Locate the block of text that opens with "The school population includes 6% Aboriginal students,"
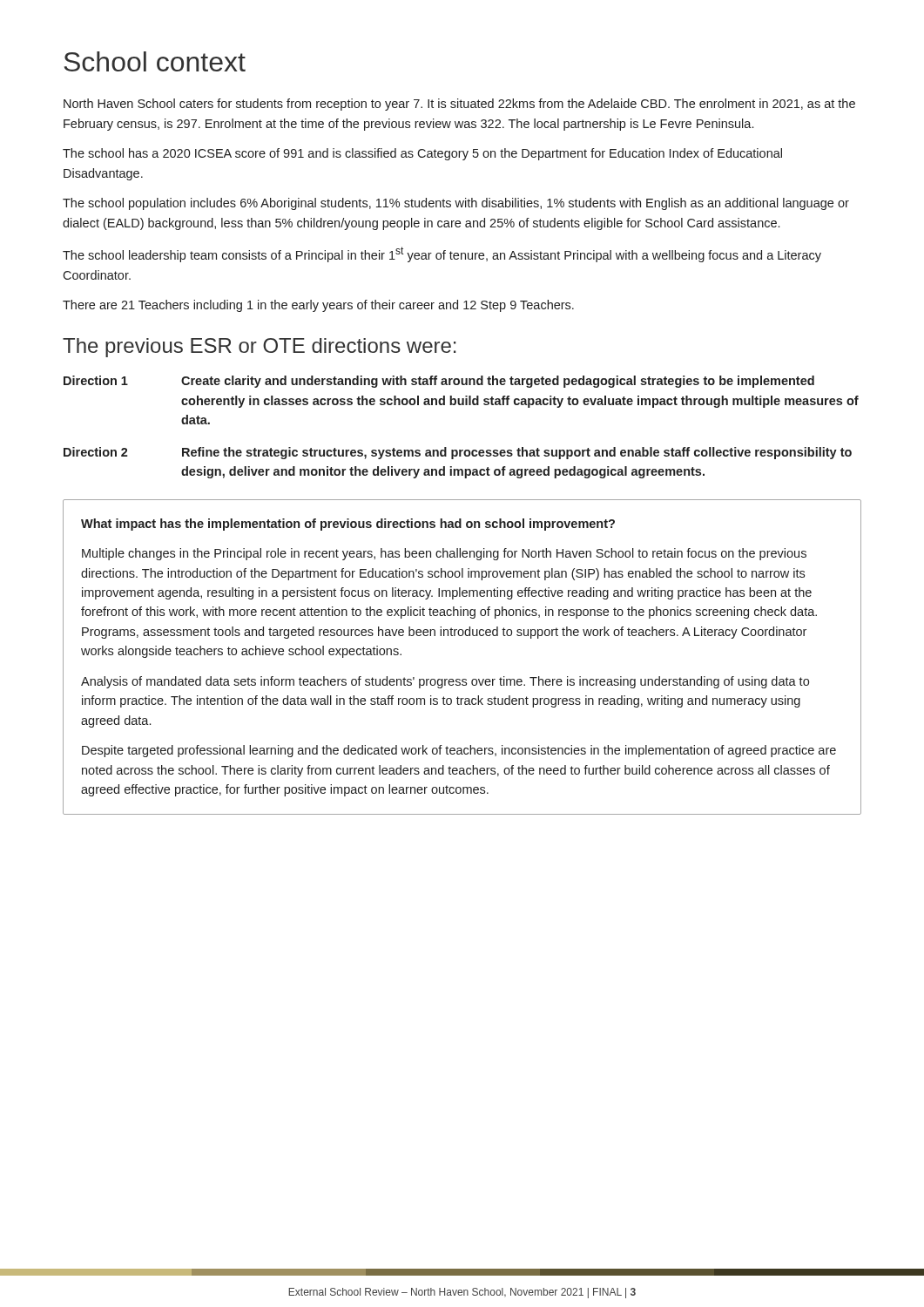924x1307 pixels. (x=456, y=213)
